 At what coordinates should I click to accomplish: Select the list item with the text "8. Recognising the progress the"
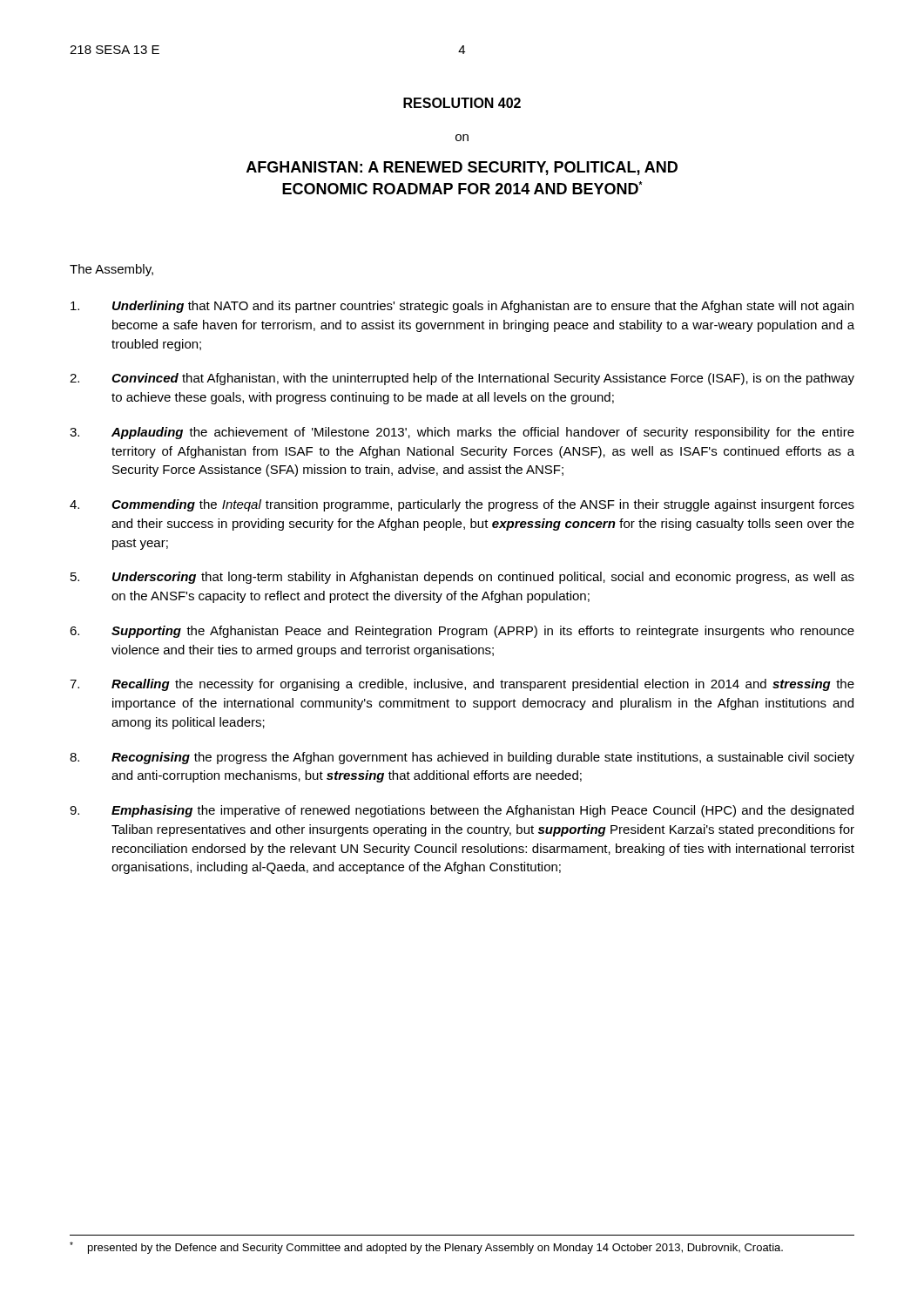tap(462, 766)
